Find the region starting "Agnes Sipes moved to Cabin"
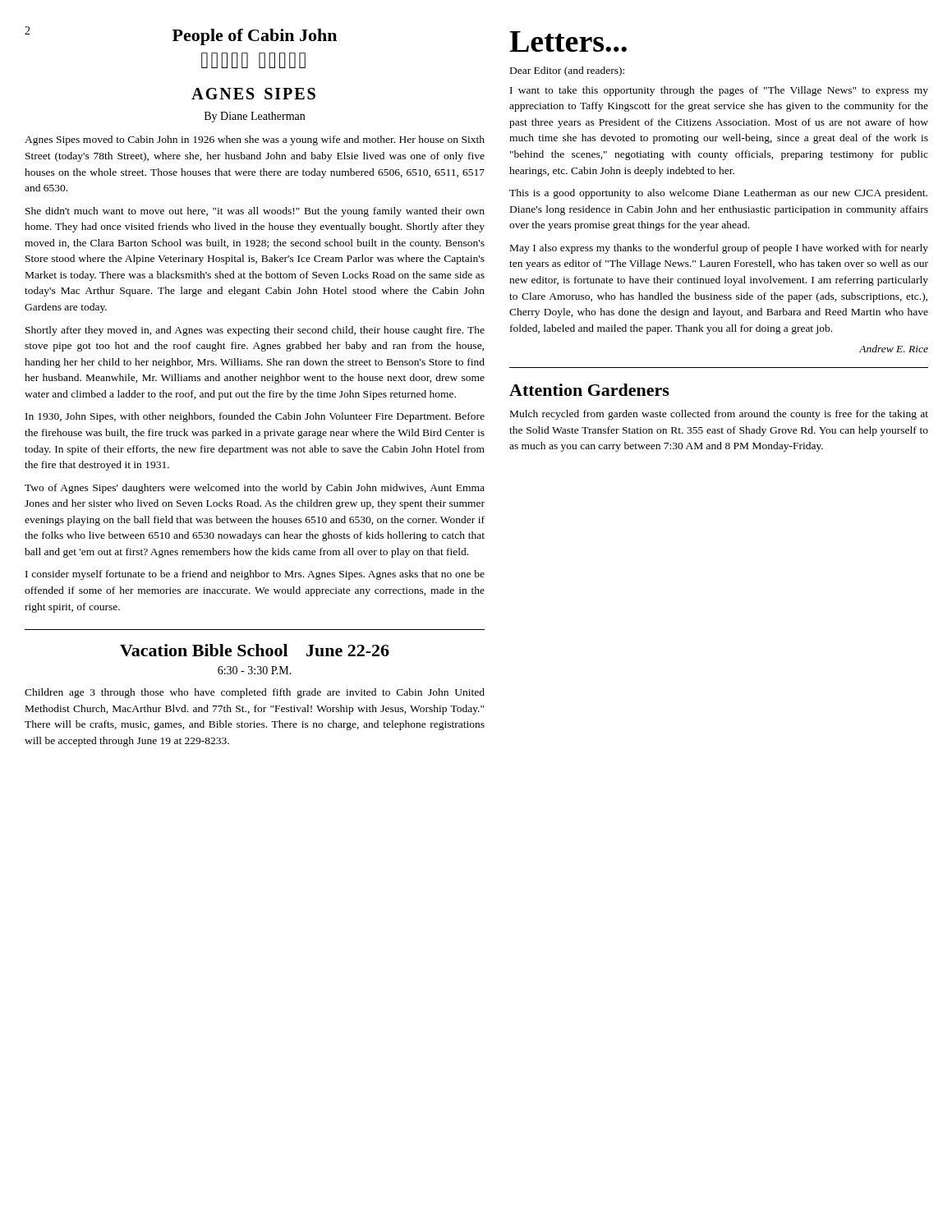Screen dimensions: 1232x952 (255, 164)
